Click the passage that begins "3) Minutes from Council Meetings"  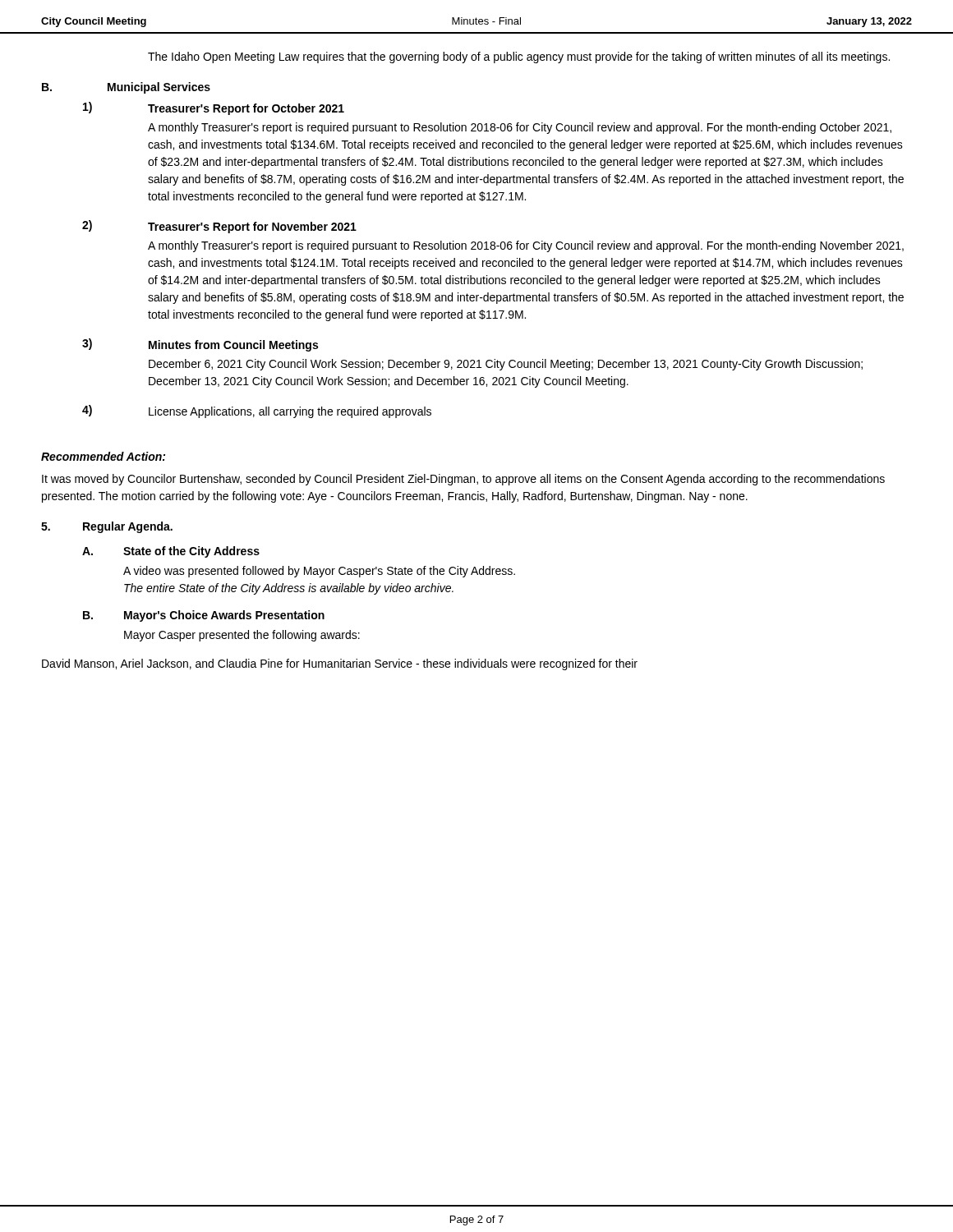[497, 363]
